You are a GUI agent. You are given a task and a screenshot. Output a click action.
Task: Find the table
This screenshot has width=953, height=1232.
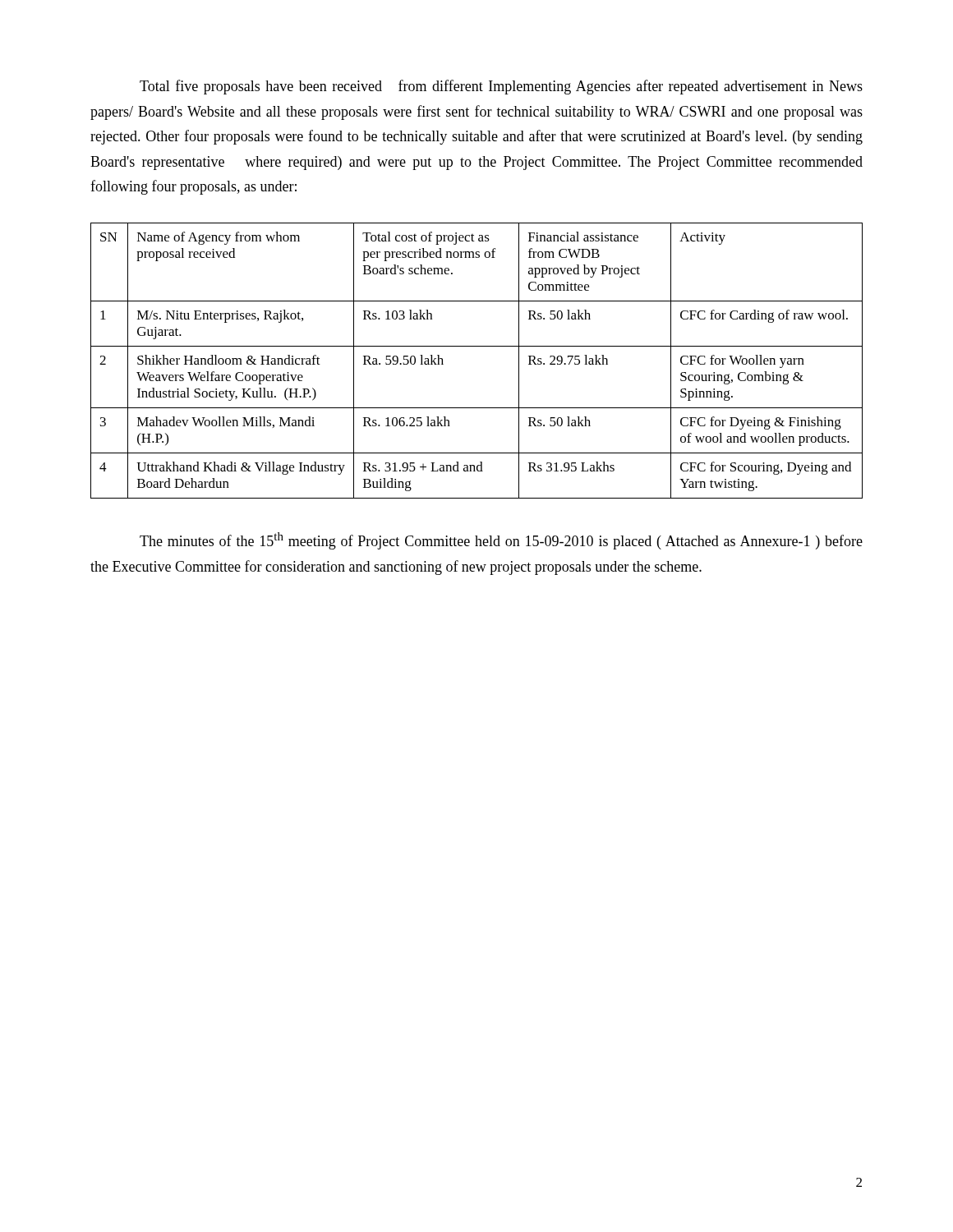(476, 360)
